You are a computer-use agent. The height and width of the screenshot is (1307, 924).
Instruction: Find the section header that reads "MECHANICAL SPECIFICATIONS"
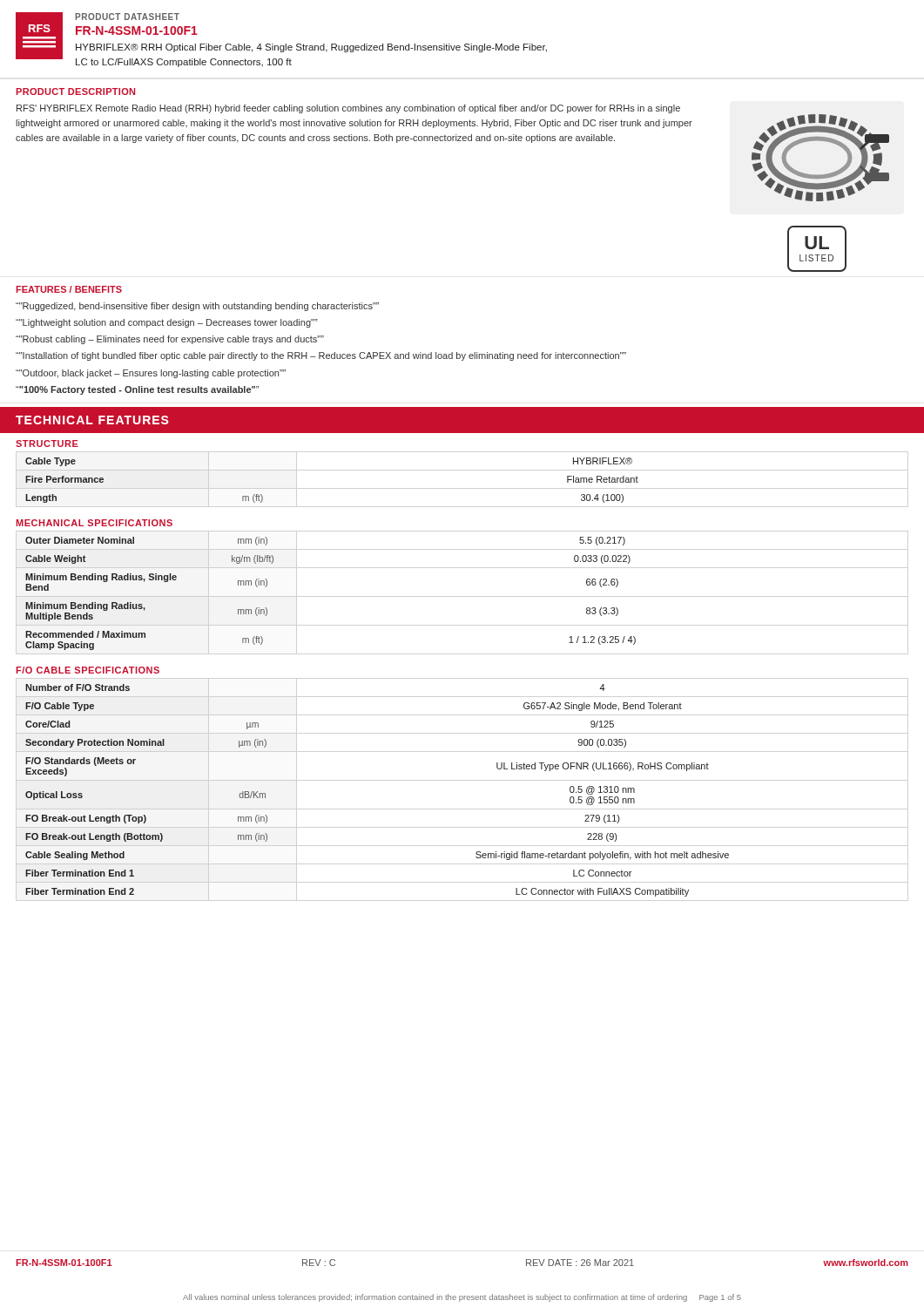pyautogui.click(x=94, y=523)
